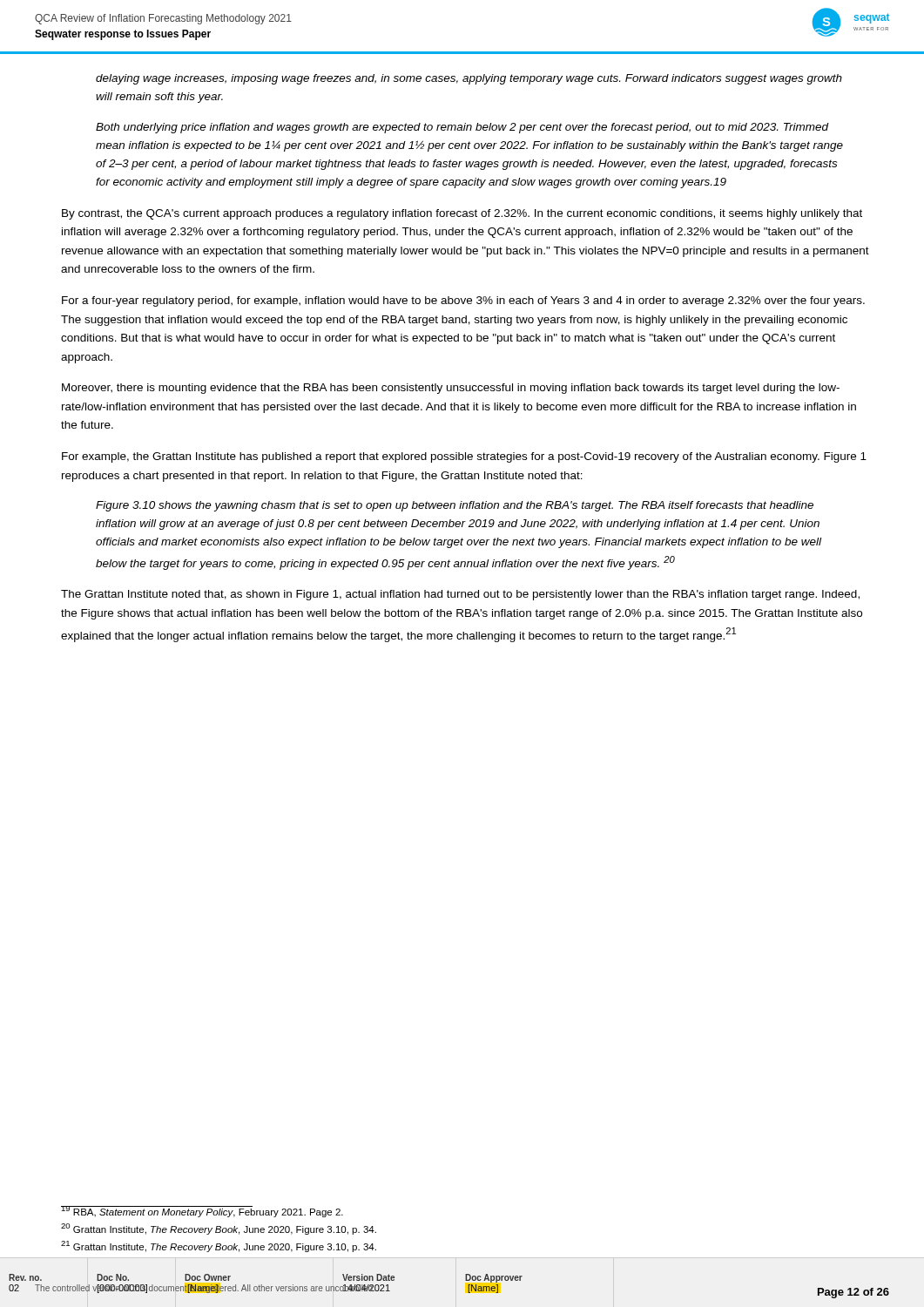Click on the text block starting "For a four-year regulatory period,"
Viewport: 924px width, 1307px height.
pos(463,328)
